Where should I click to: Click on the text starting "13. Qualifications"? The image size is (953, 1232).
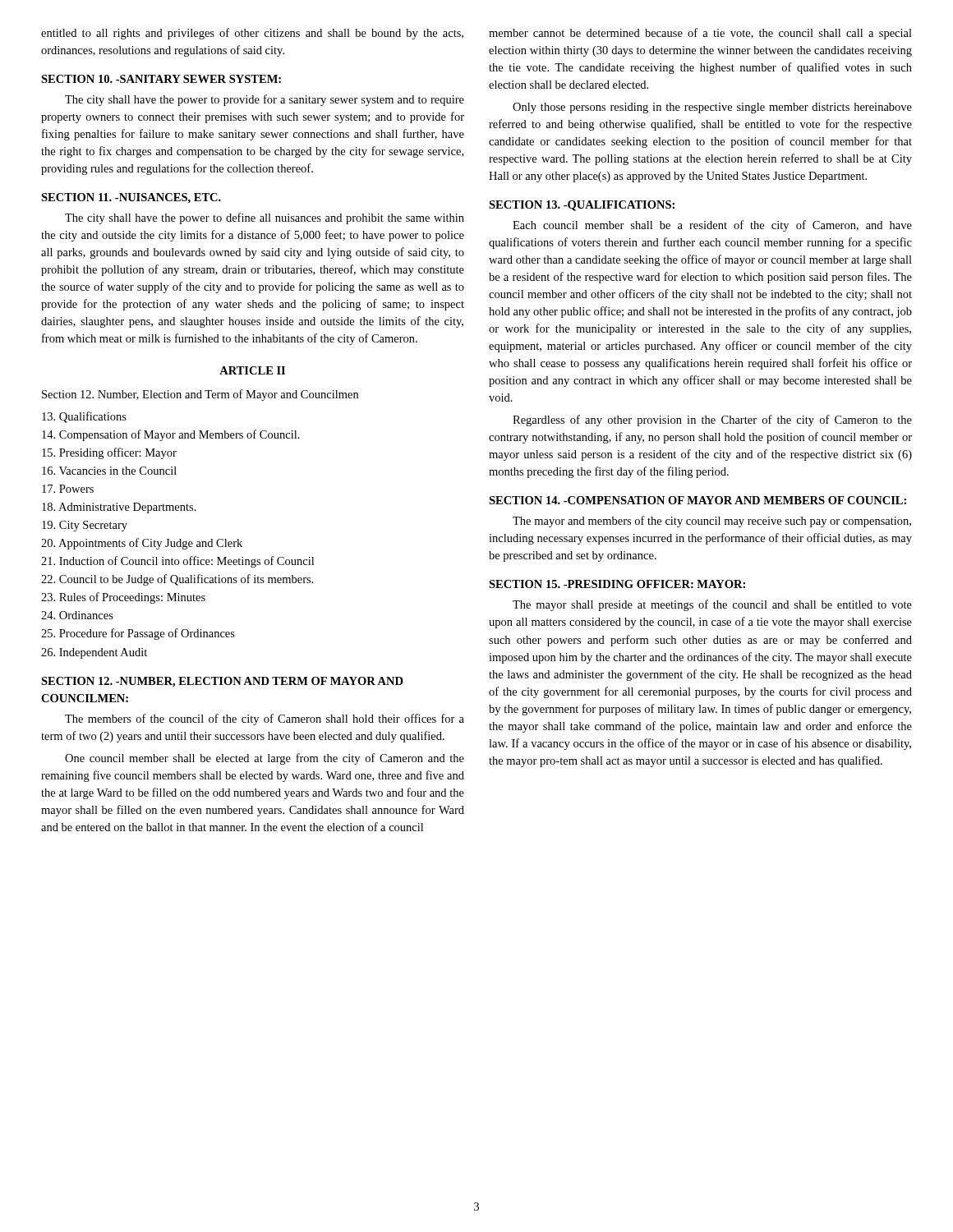[84, 417]
